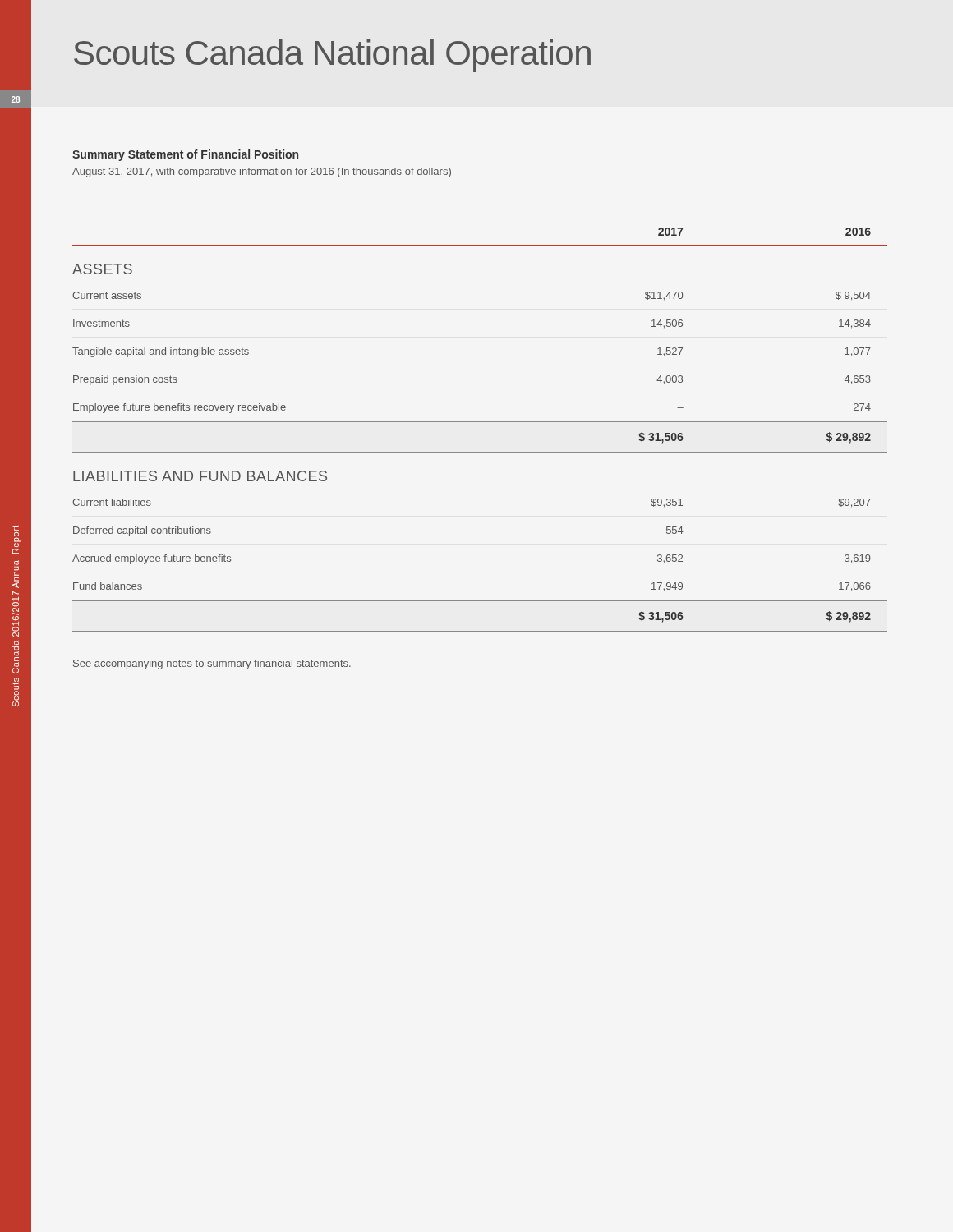Locate a table
The height and width of the screenshot is (1232, 953).
pyautogui.click(x=480, y=425)
